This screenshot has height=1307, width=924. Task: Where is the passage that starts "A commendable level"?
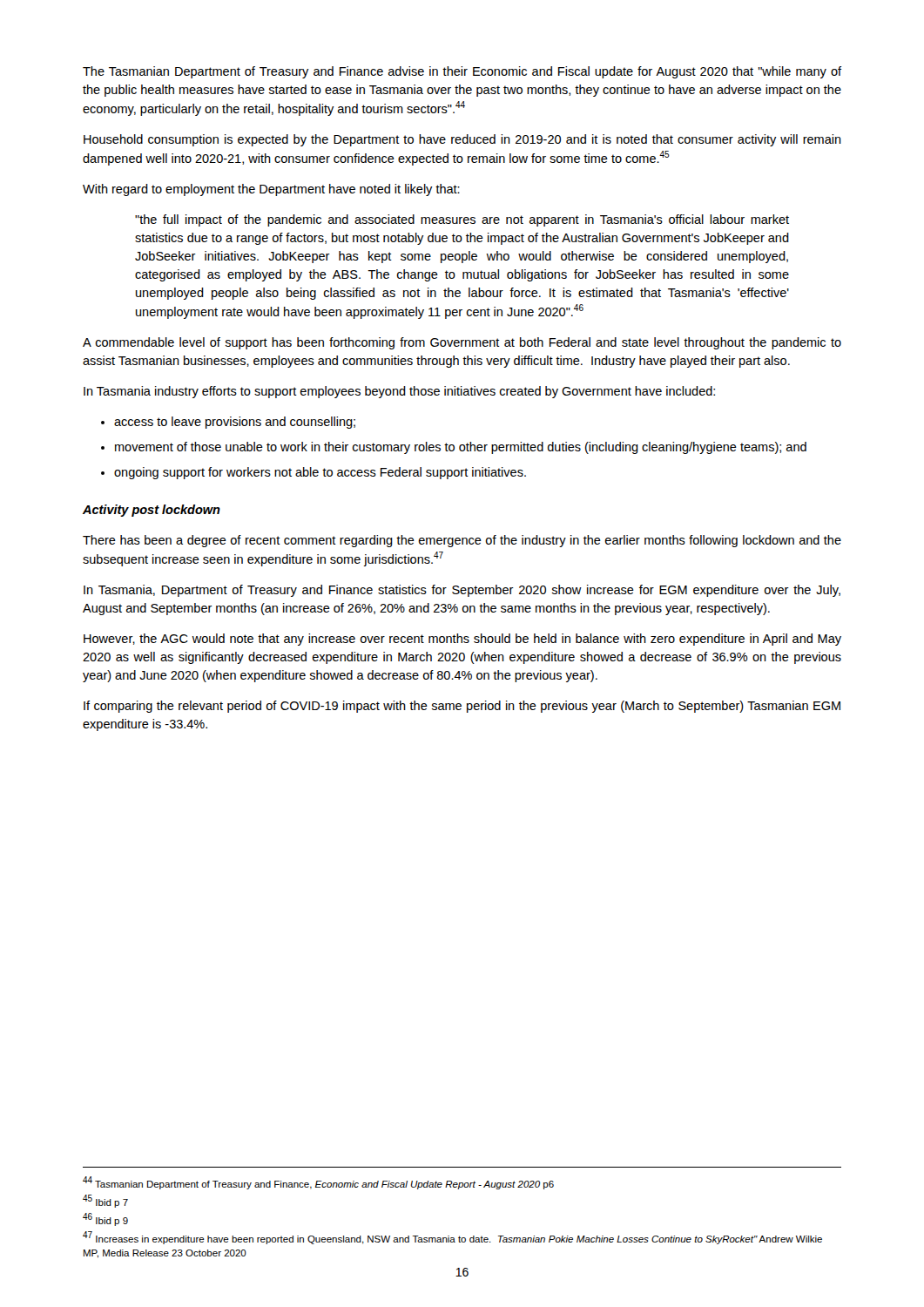[x=462, y=351]
